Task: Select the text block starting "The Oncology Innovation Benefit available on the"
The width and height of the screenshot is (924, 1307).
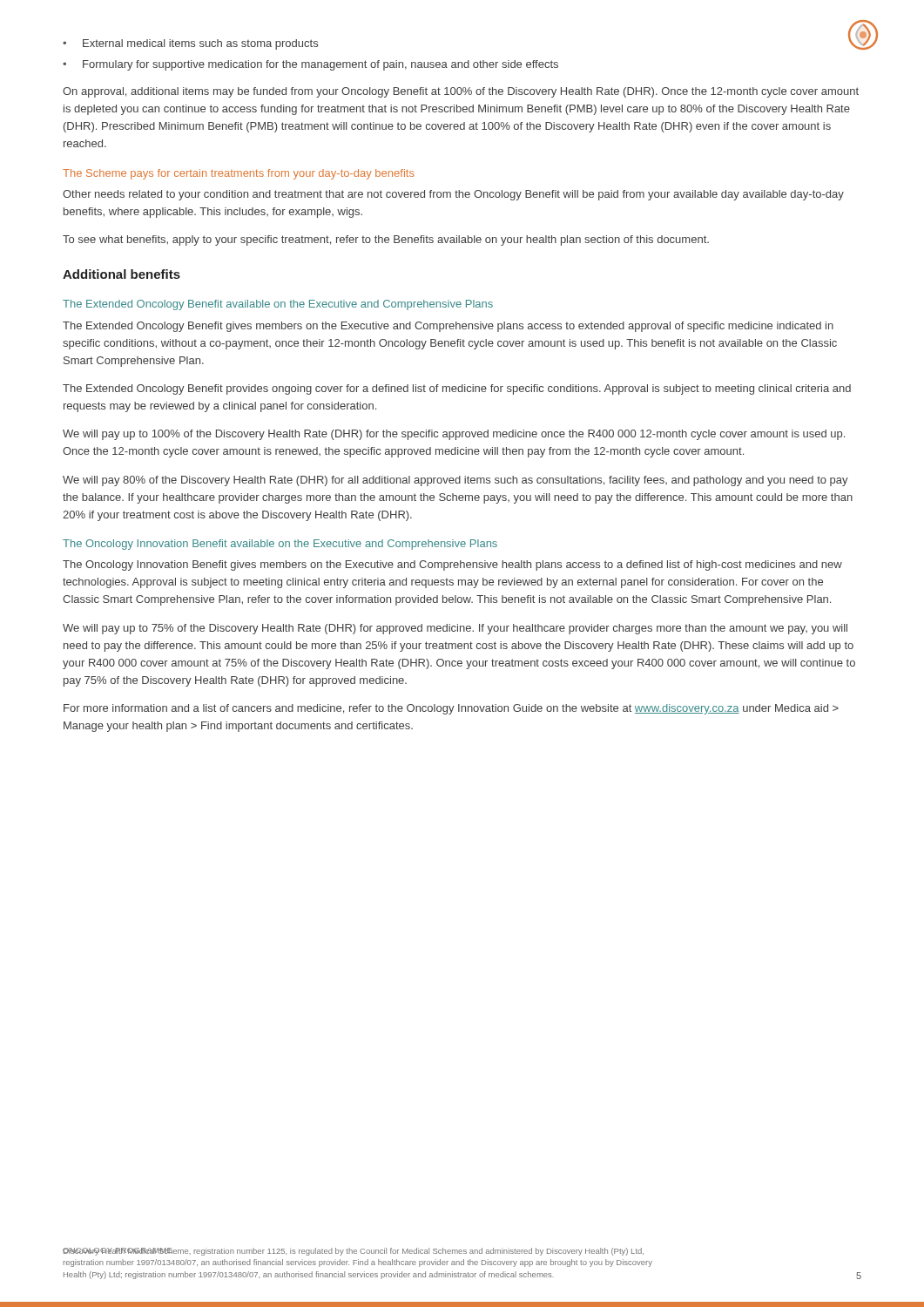Action: pos(462,544)
